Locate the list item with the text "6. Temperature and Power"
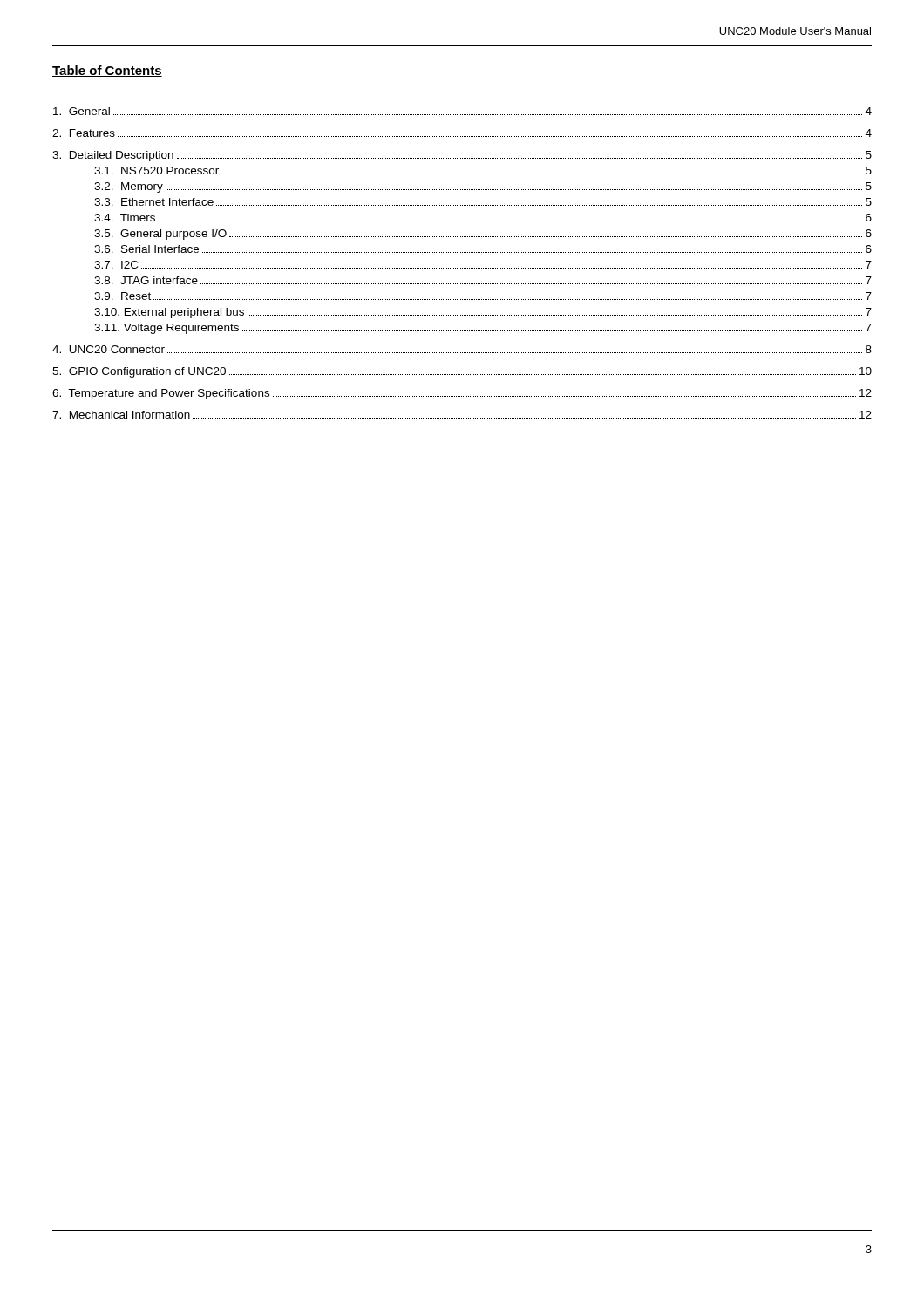924x1308 pixels. point(462,393)
